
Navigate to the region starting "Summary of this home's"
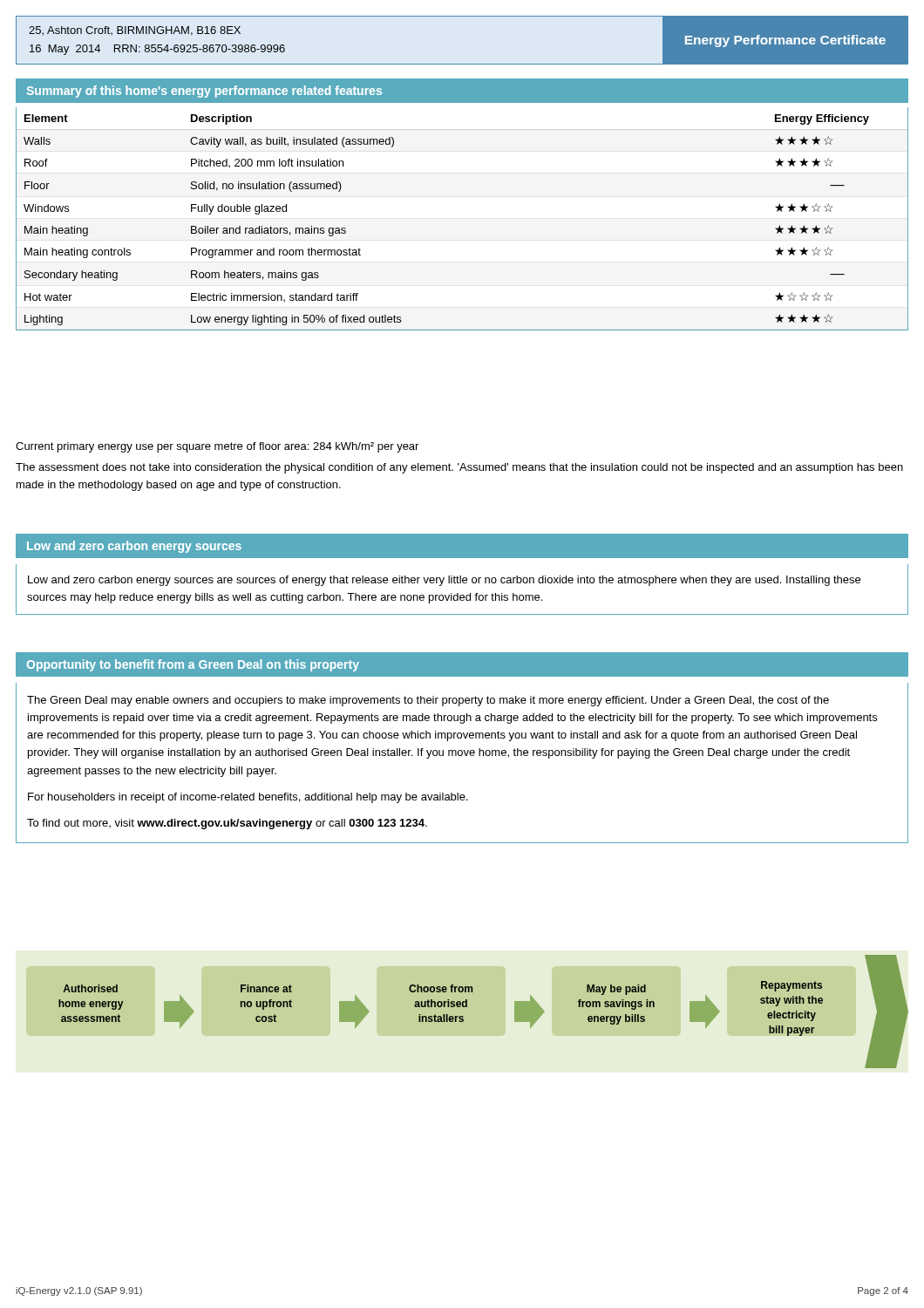pyautogui.click(x=204, y=91)
